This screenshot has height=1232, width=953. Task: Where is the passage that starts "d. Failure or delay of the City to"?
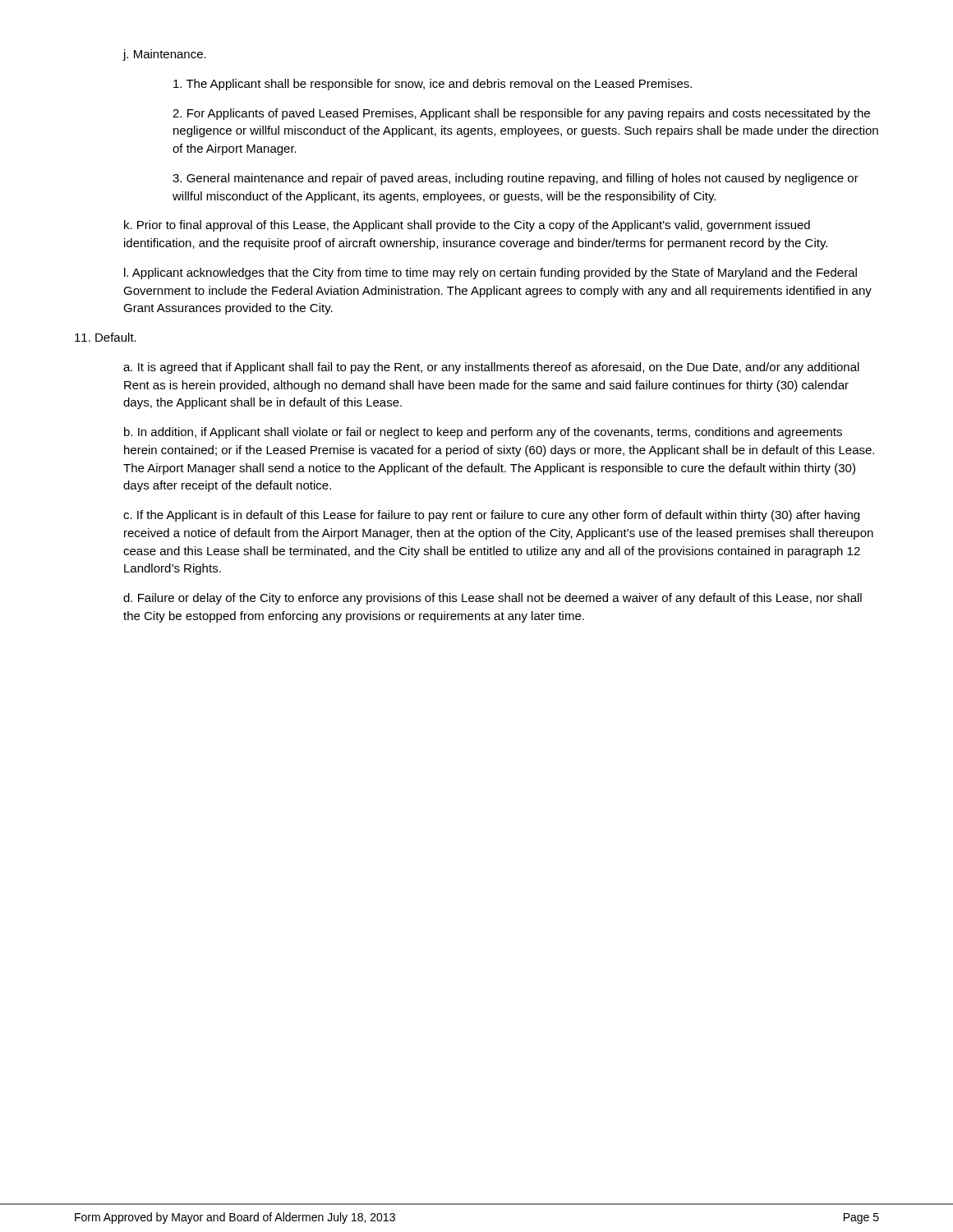[x=501, y=607]
